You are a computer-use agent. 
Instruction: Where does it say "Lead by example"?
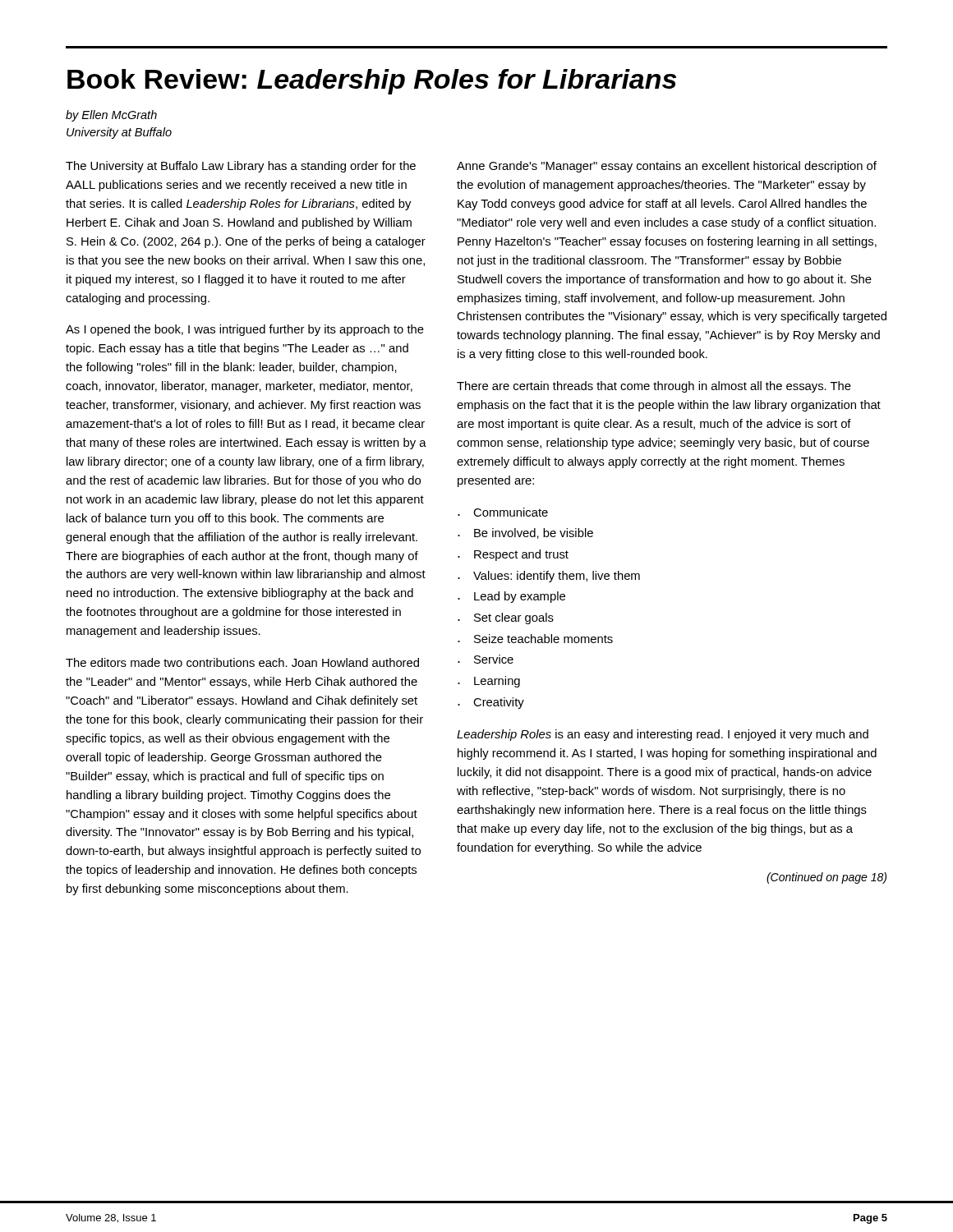[520, 597]
